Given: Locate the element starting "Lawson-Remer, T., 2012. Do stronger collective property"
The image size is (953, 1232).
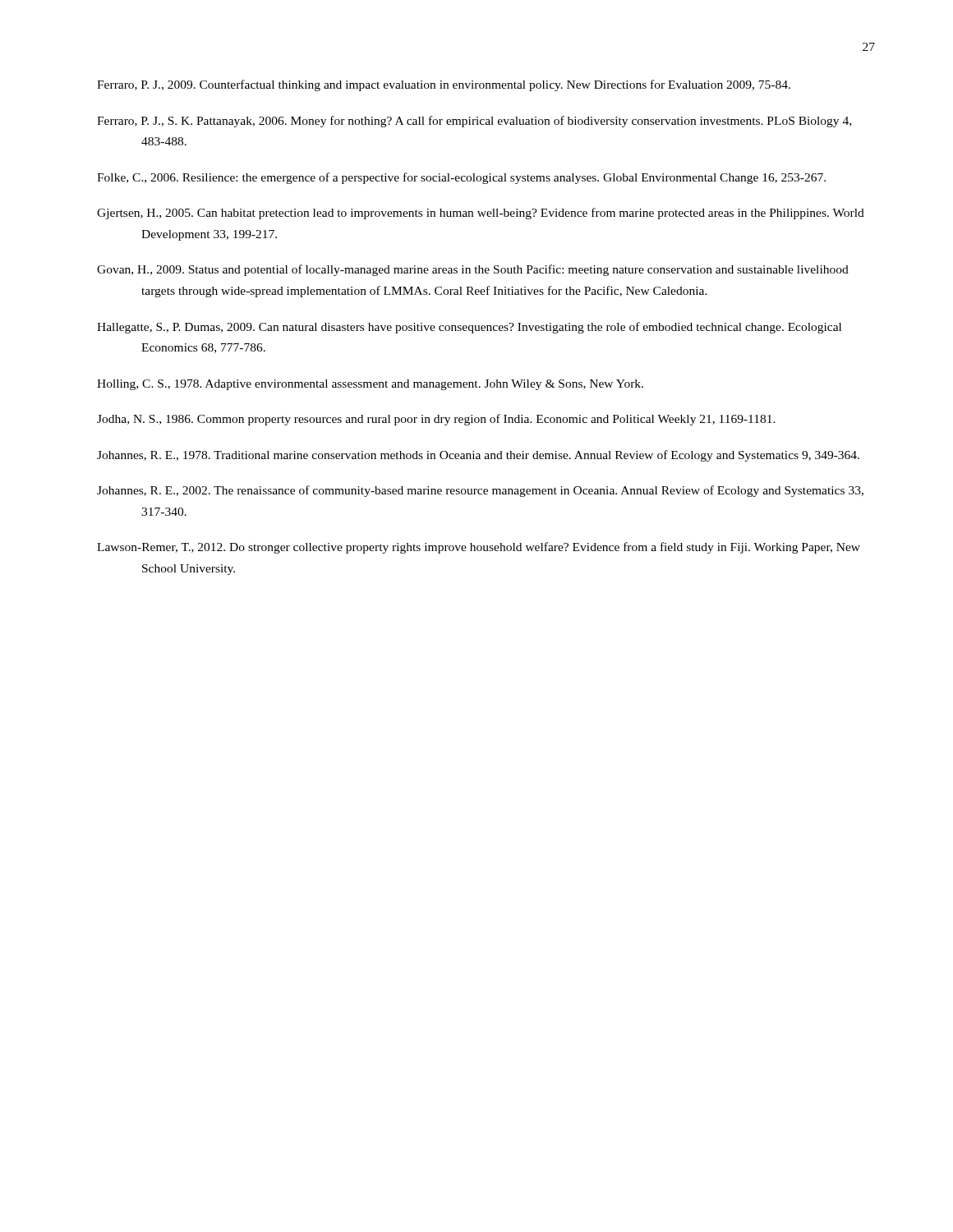Looking at the screenshot, I should [x=486, y=558].
